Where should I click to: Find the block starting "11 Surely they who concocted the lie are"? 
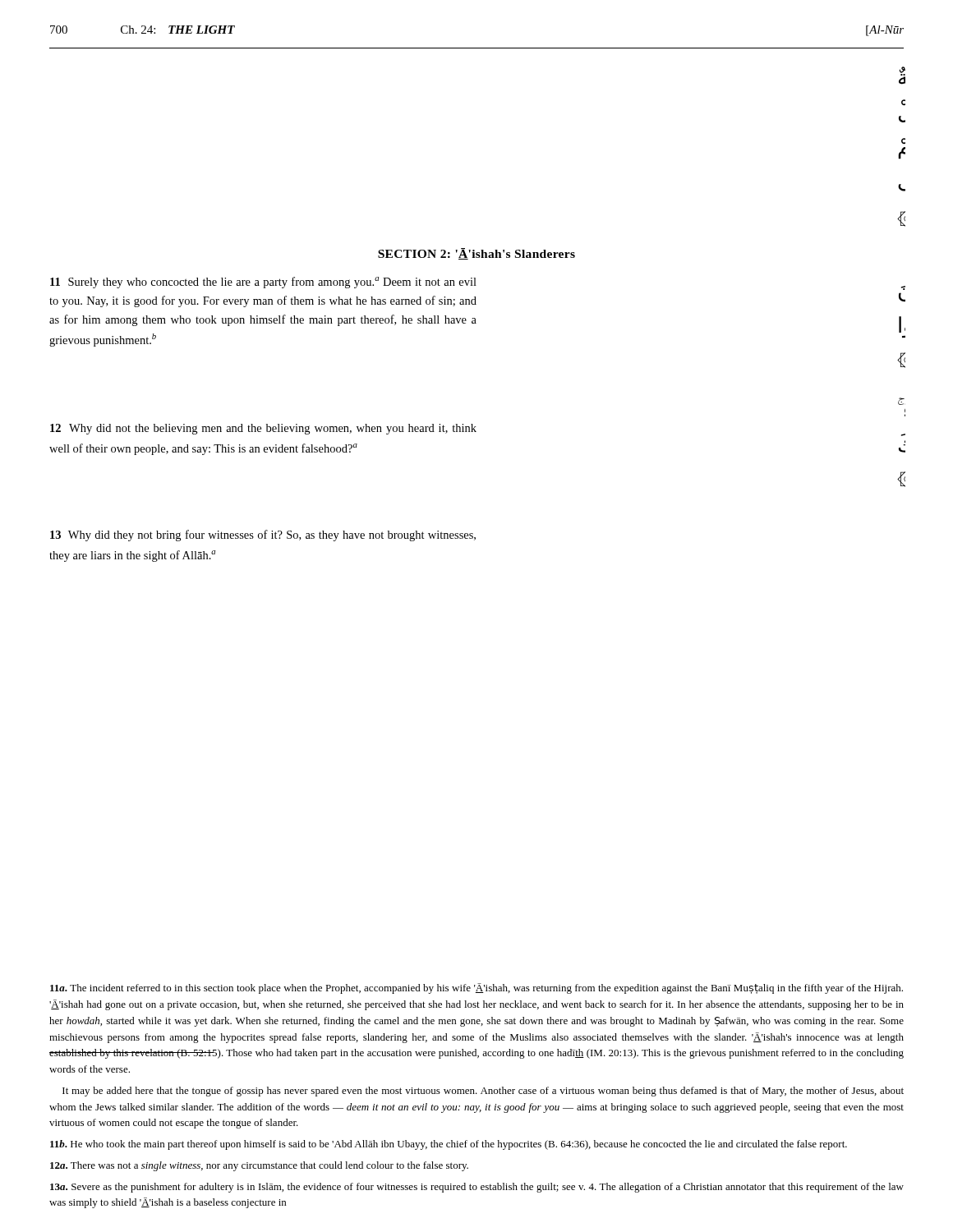click(263, 309)
